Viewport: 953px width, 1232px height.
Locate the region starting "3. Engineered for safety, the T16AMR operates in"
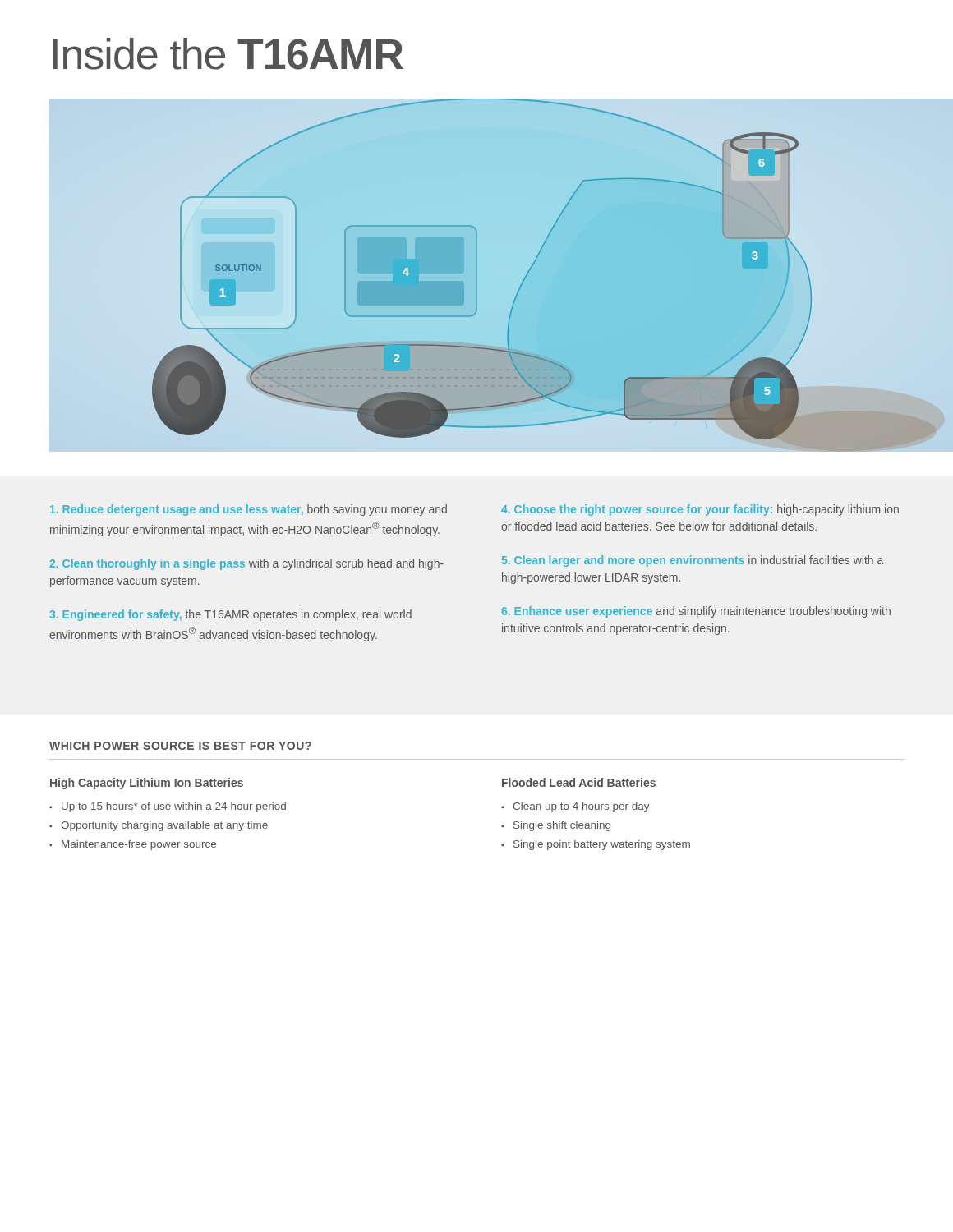(231, 624)
